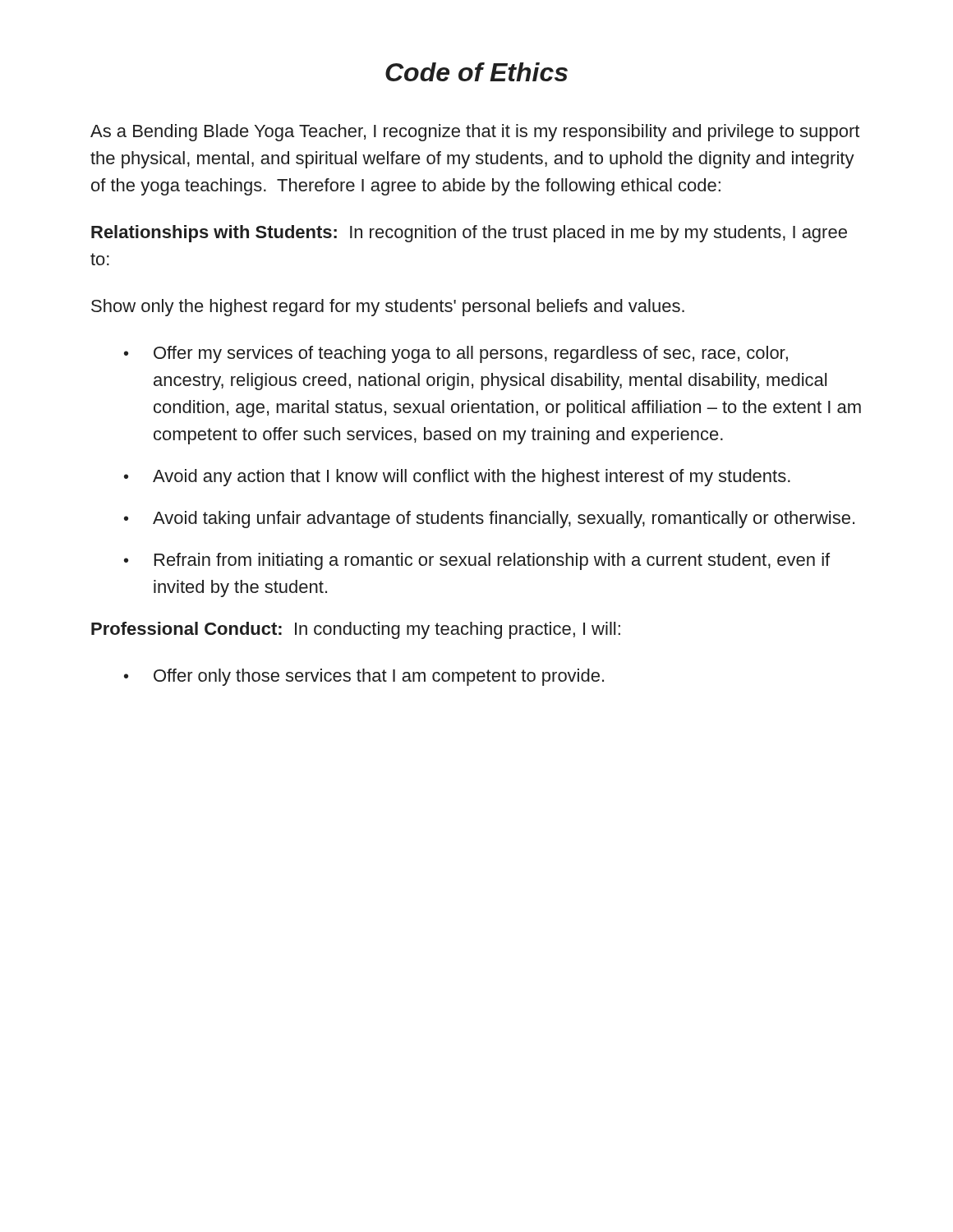Navigate to the text block starting "• Offer only those services that"

click(493, 676)
